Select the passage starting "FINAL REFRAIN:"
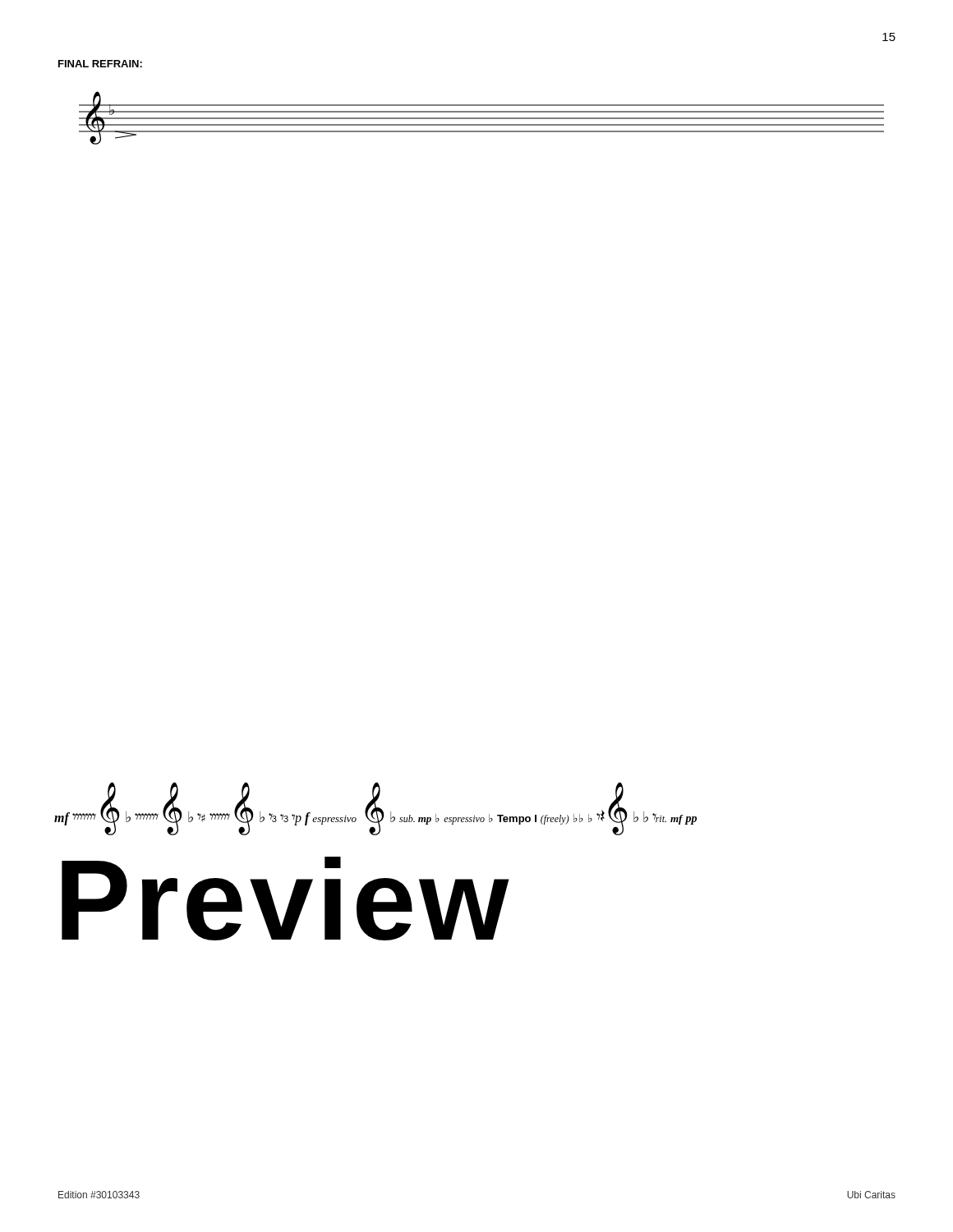The image size is (953, 1232). (100, 64)
